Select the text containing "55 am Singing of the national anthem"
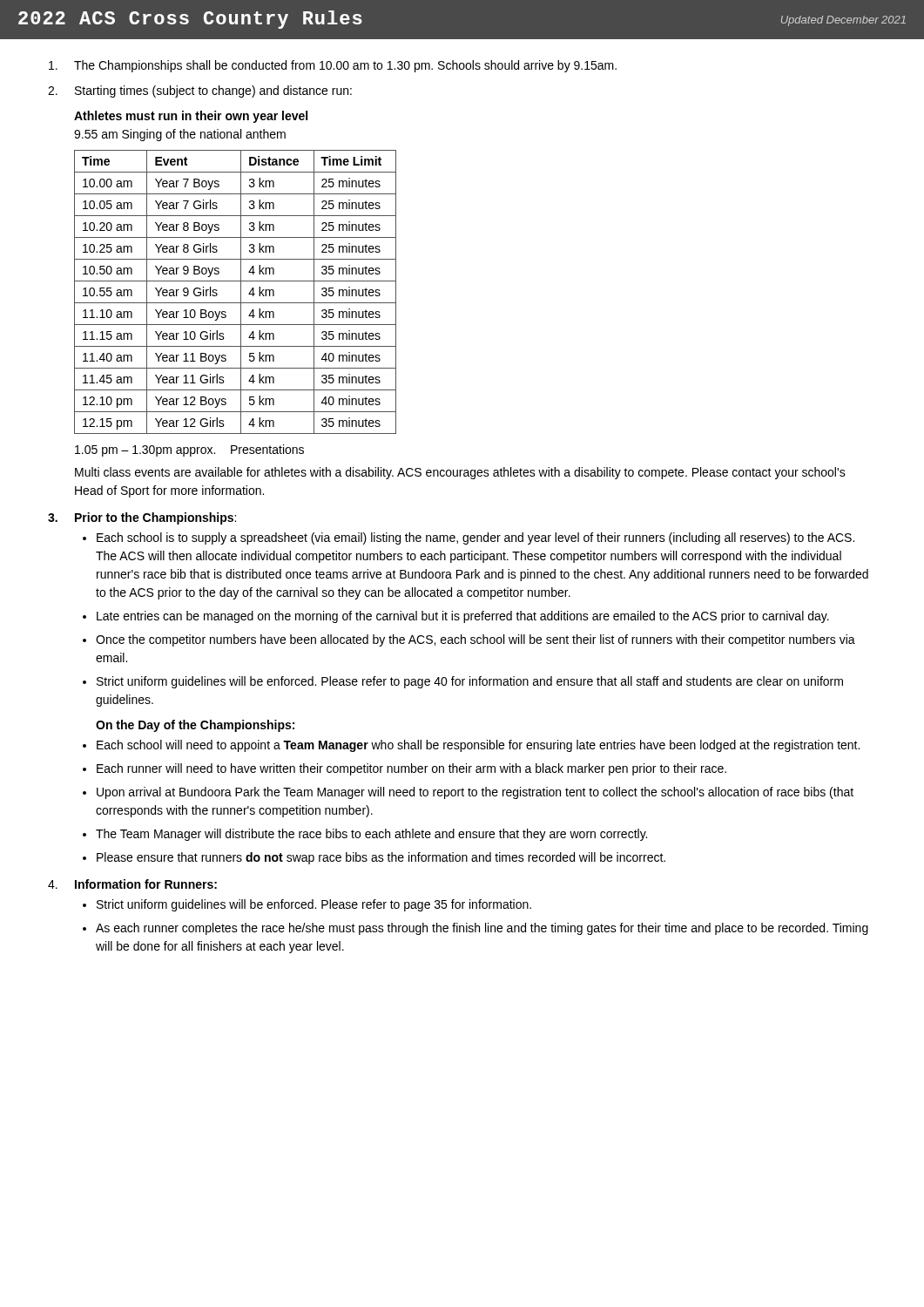This screenshot has height=1307, width=924. (x=180, y=134)
